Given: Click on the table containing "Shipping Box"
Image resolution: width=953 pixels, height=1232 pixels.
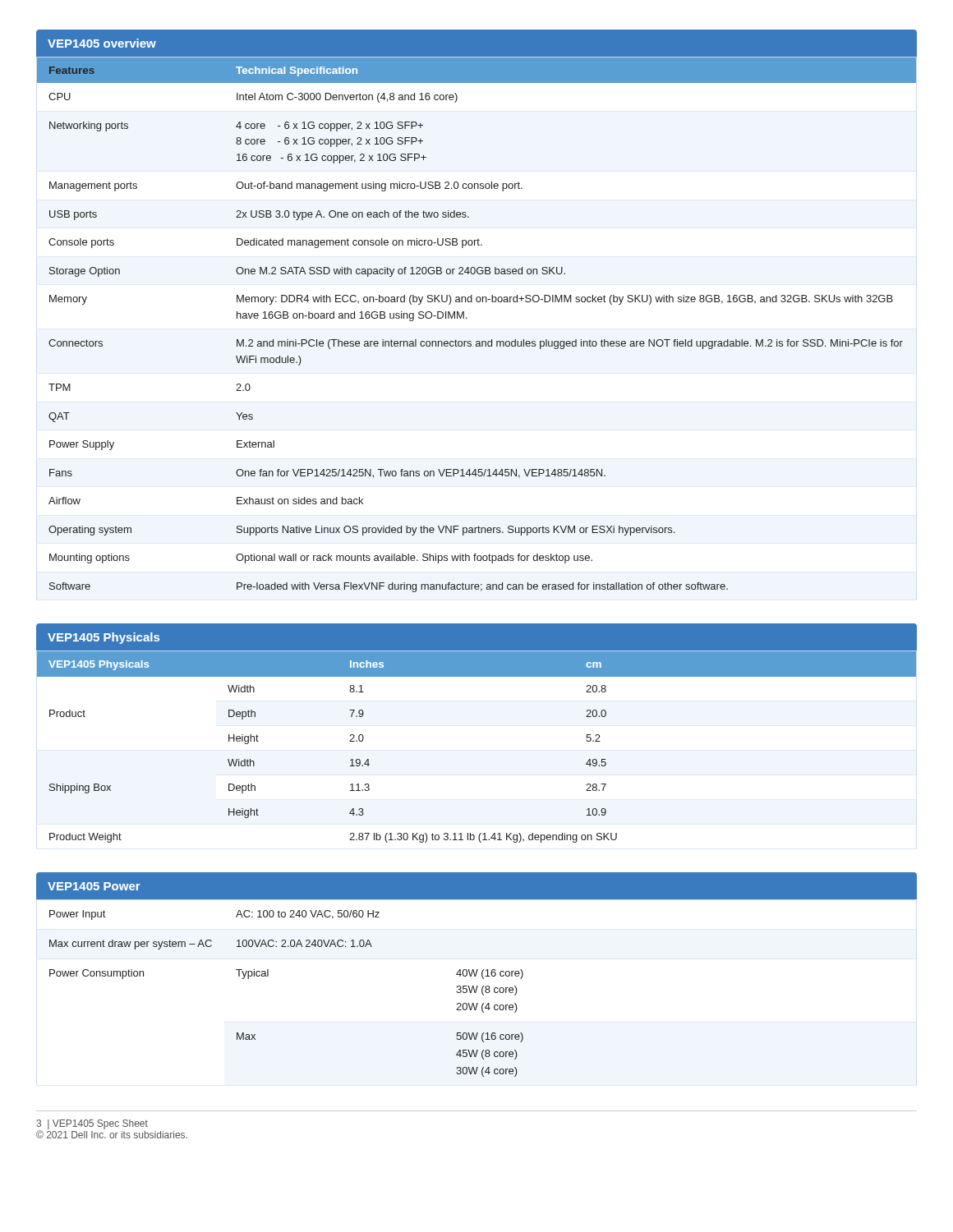Looking at the screenshot, I should (476, 750).
